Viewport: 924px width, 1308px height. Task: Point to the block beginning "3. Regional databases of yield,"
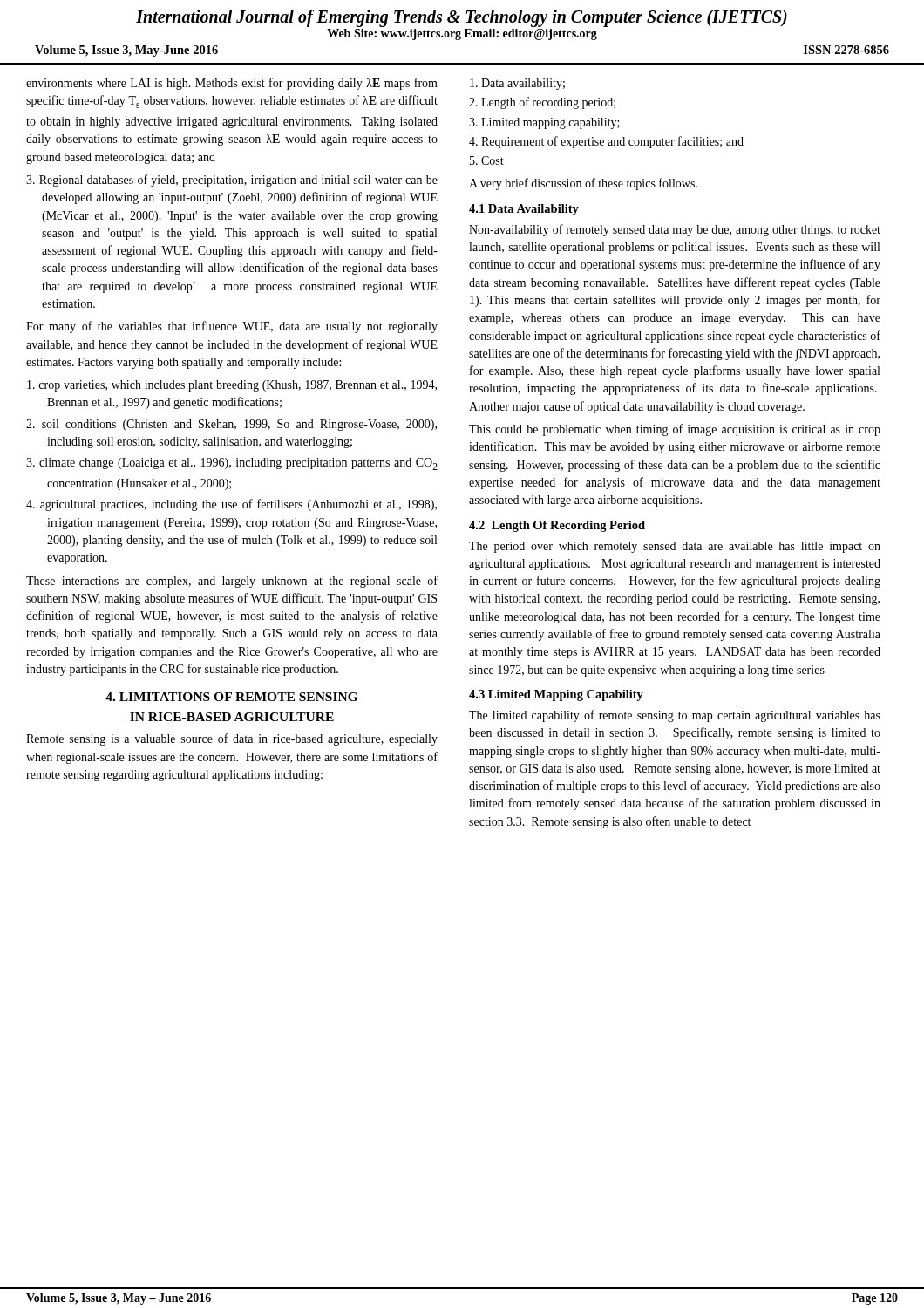tap(232, 242)
